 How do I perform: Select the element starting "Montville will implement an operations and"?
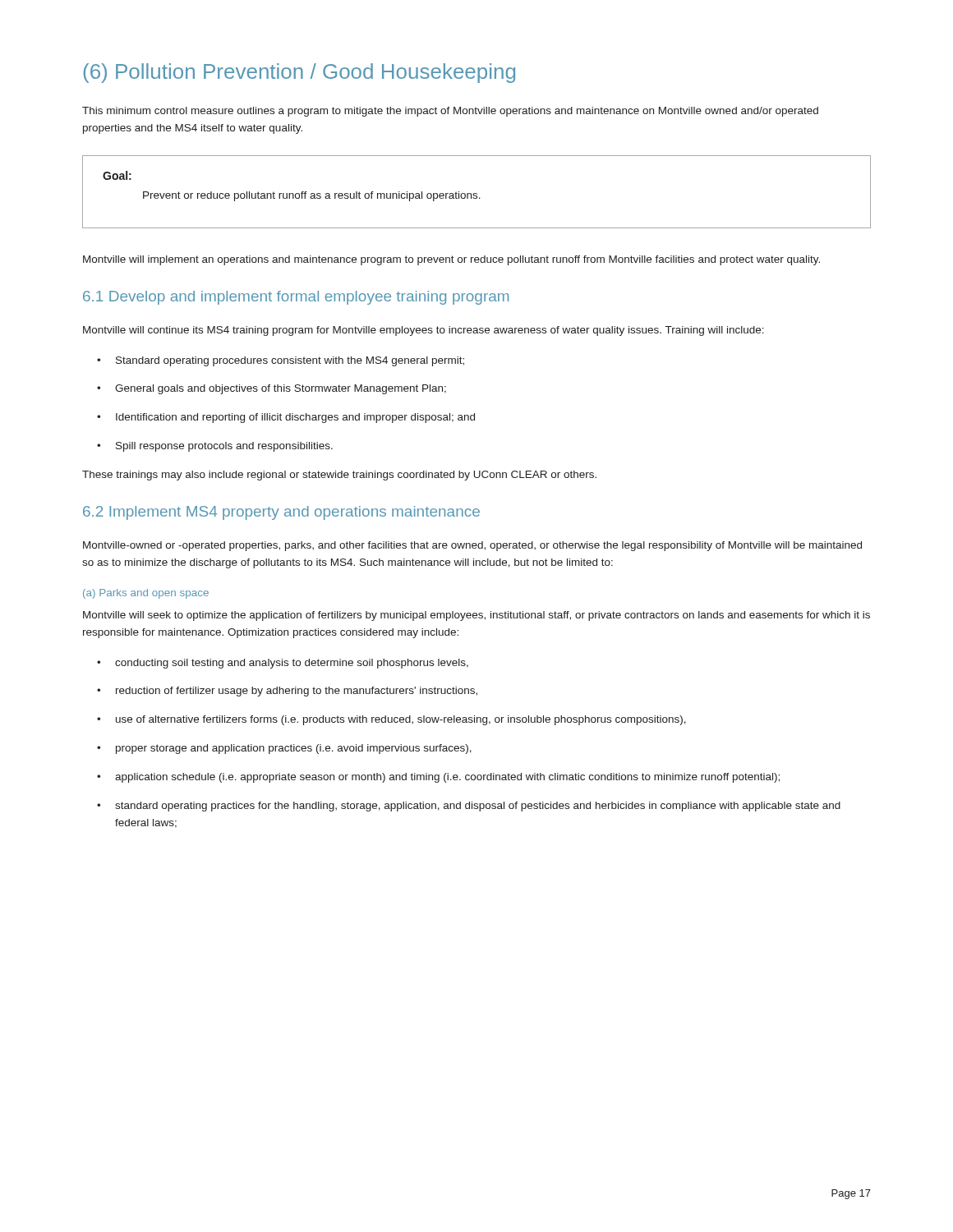(x=476, y=260)
